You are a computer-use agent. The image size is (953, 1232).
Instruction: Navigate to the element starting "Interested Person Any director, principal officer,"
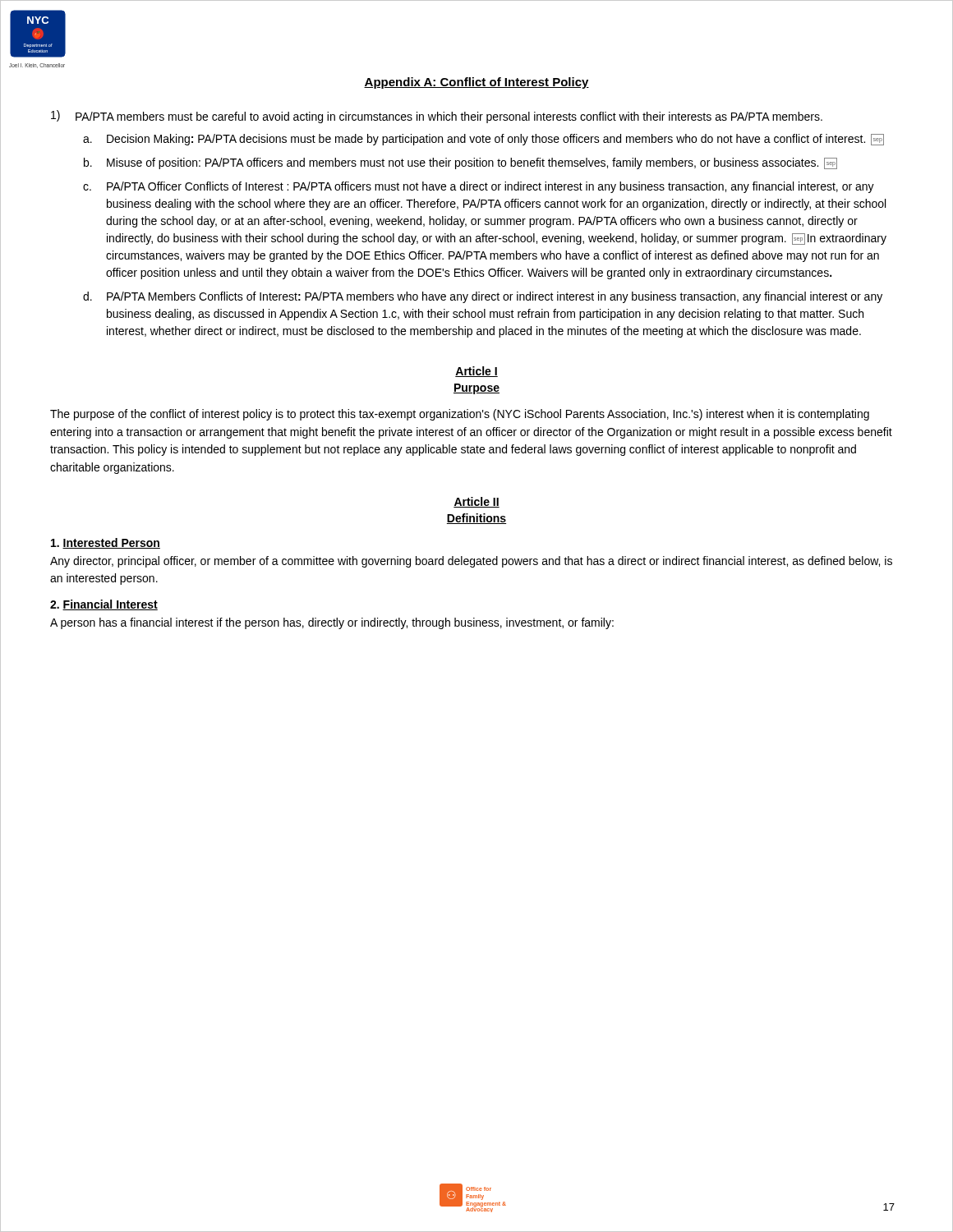tap(476, 562)
